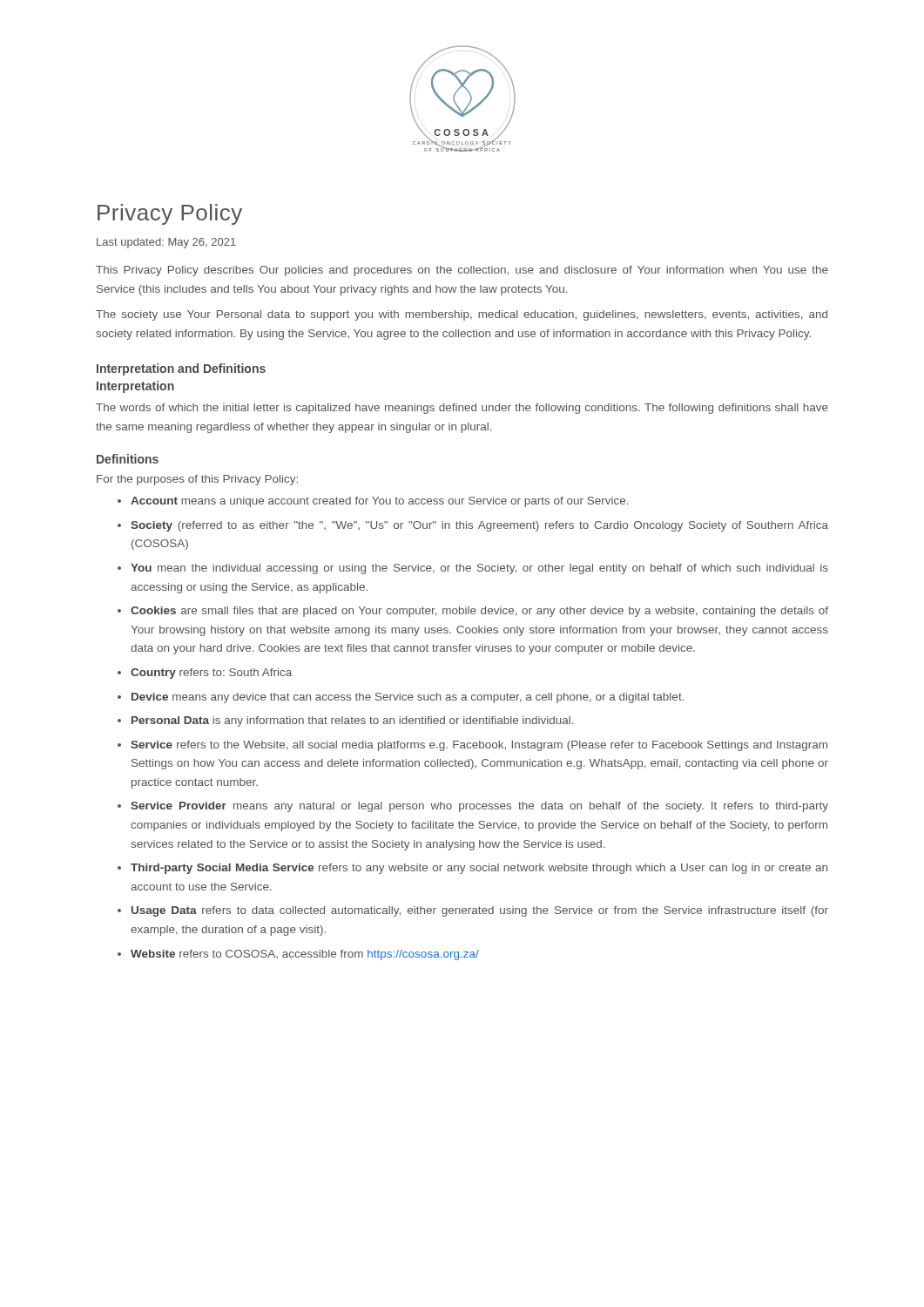Where is the passage that starts "Personal Data is any"?

coord(353,720)
